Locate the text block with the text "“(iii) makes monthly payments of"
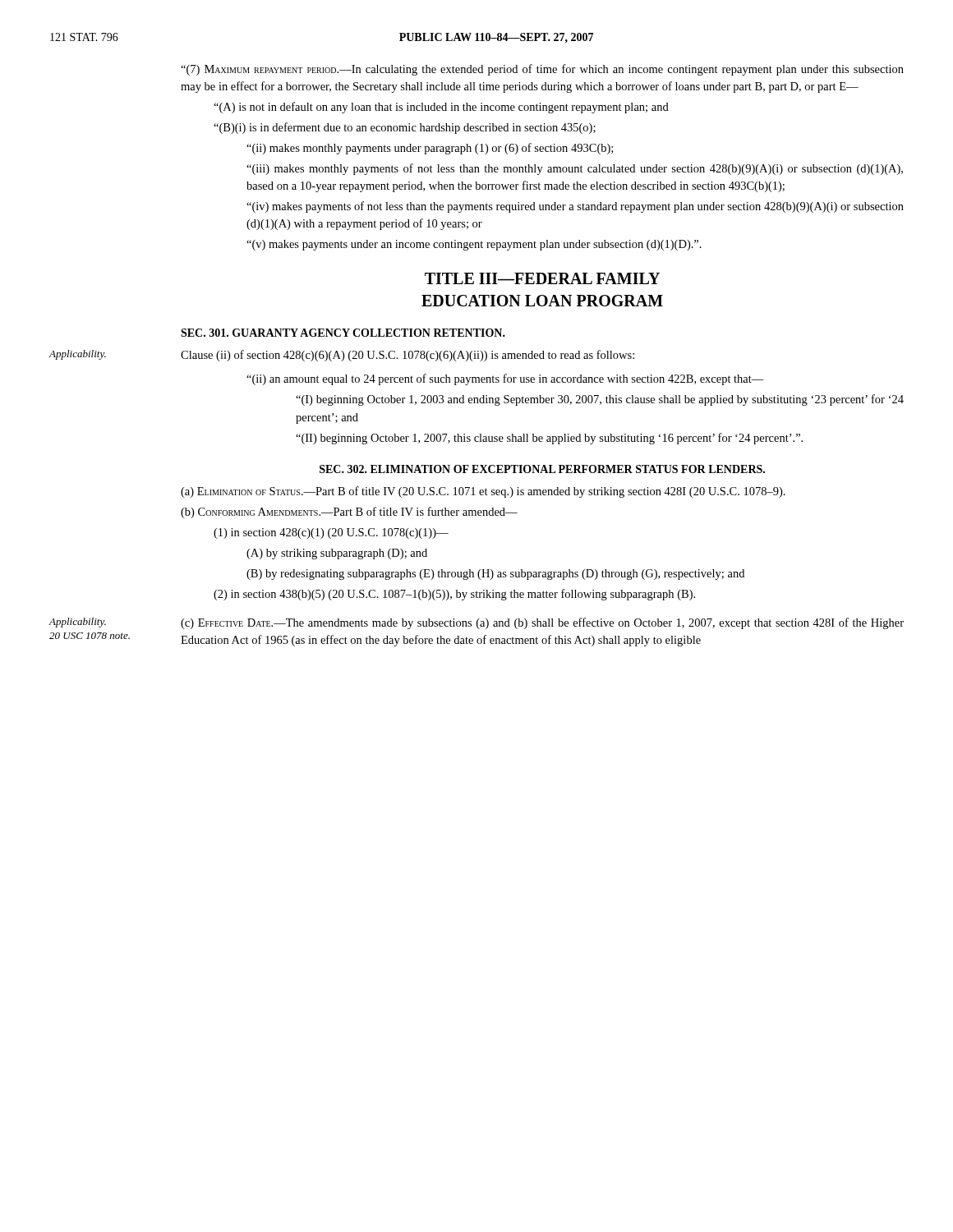This screenshot has height=1232, width=953. tap(575, 178)
